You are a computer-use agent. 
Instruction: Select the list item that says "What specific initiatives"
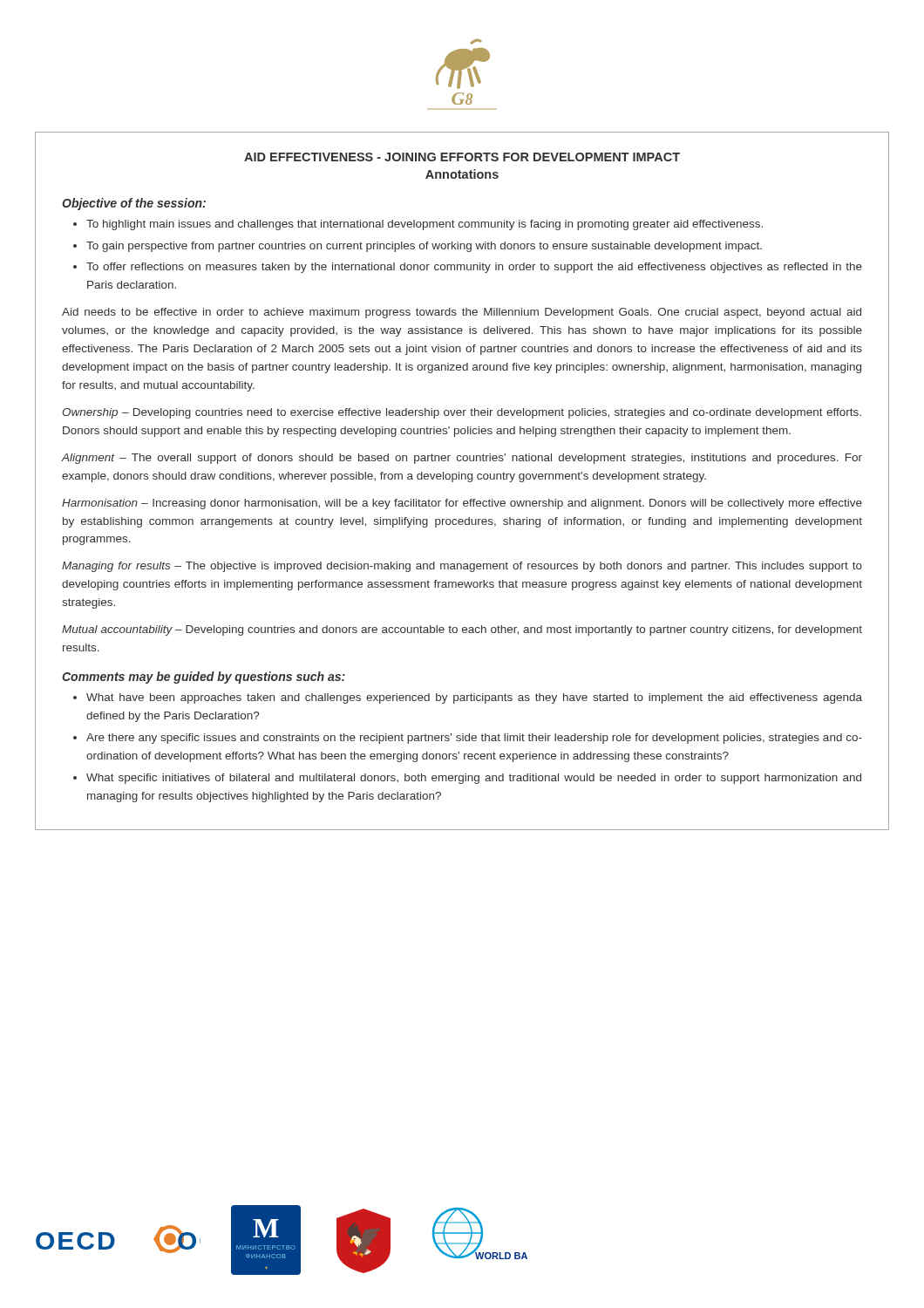click(474, 786)
